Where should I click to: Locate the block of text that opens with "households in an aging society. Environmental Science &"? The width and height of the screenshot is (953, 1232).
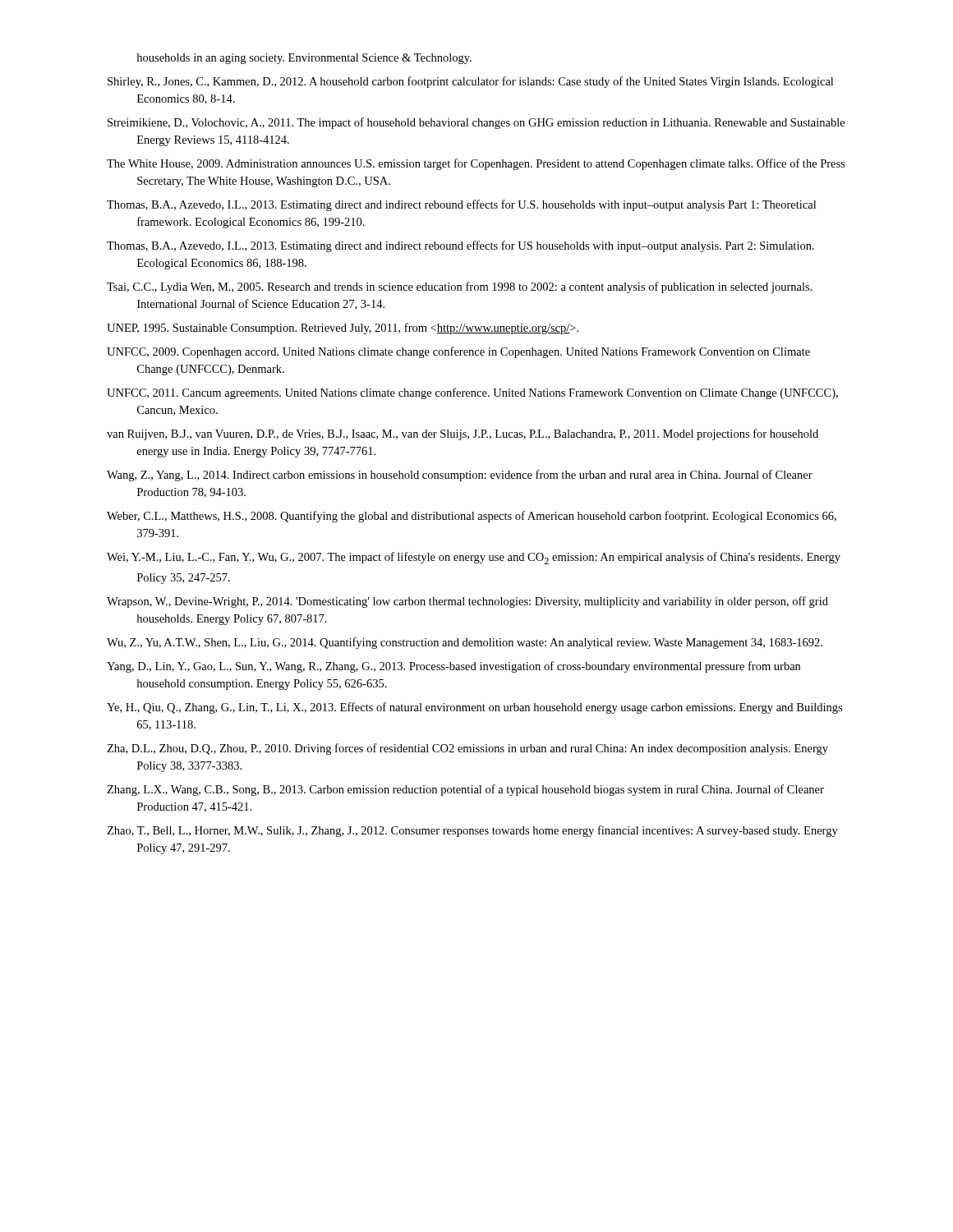pos(304,57)
